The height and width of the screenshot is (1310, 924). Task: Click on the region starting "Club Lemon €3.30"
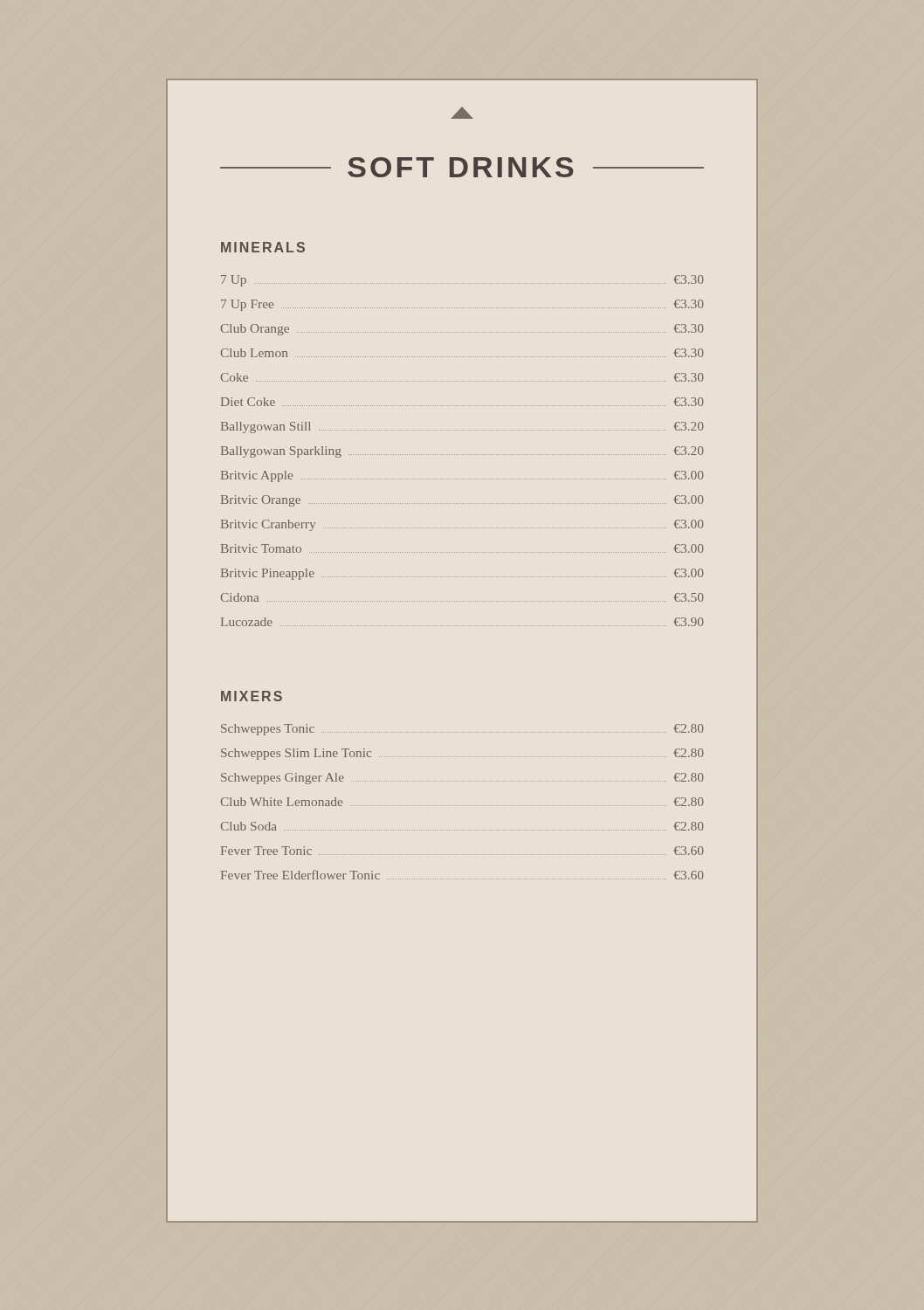click(x=462, y=353)
